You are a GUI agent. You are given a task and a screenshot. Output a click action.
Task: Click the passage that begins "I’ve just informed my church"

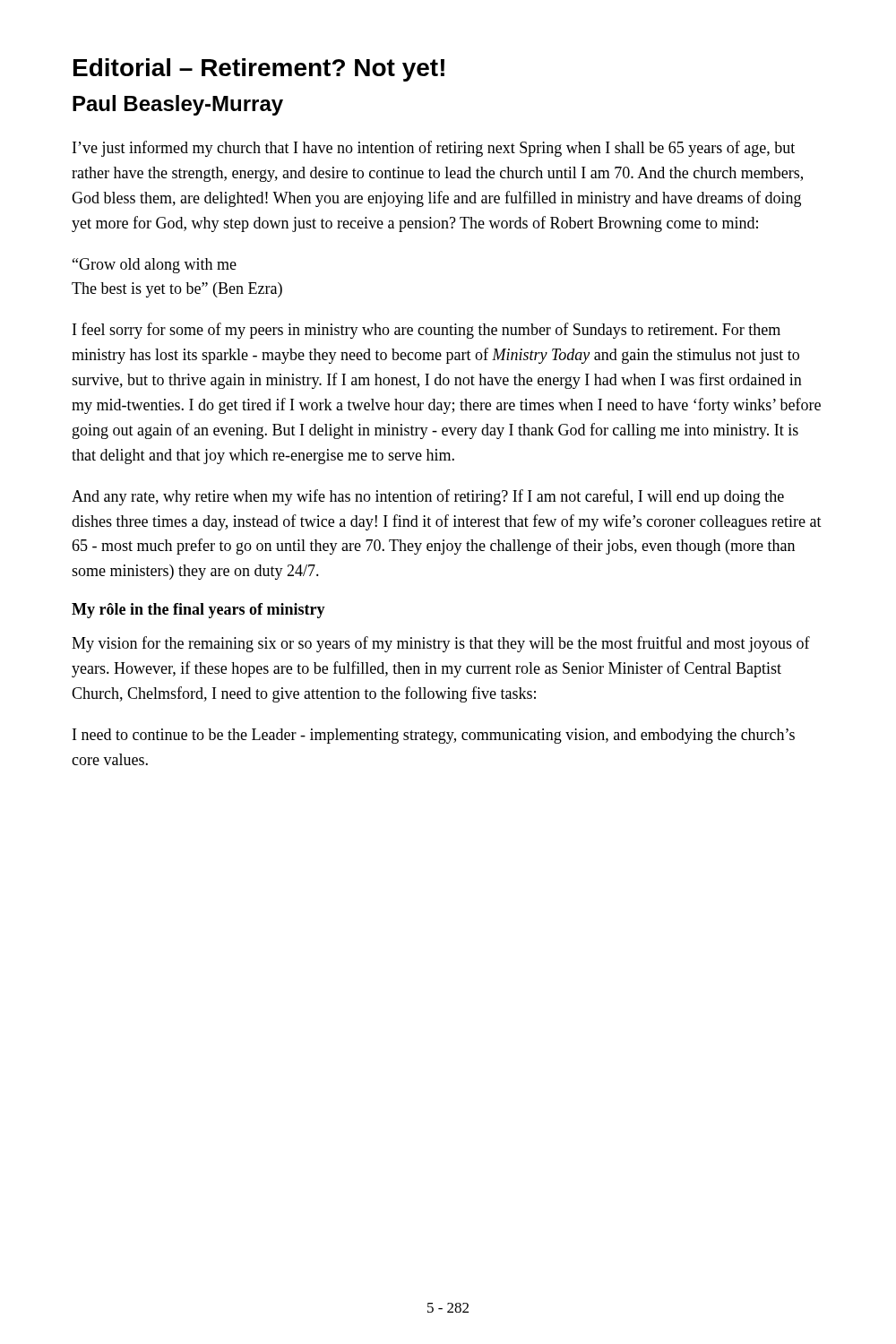click(448, 186)
